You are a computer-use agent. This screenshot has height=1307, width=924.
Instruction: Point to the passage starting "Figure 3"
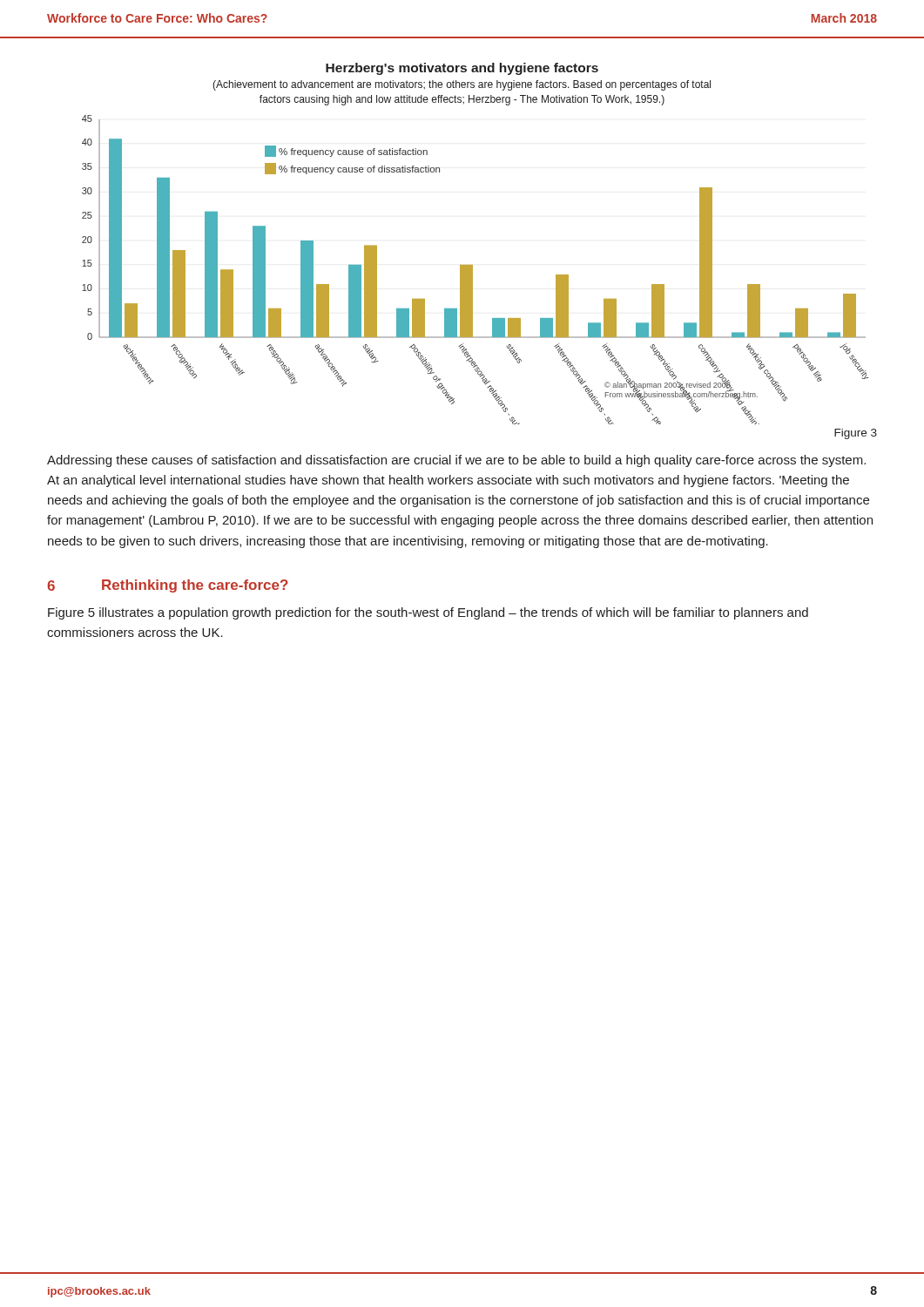point(855,432)
